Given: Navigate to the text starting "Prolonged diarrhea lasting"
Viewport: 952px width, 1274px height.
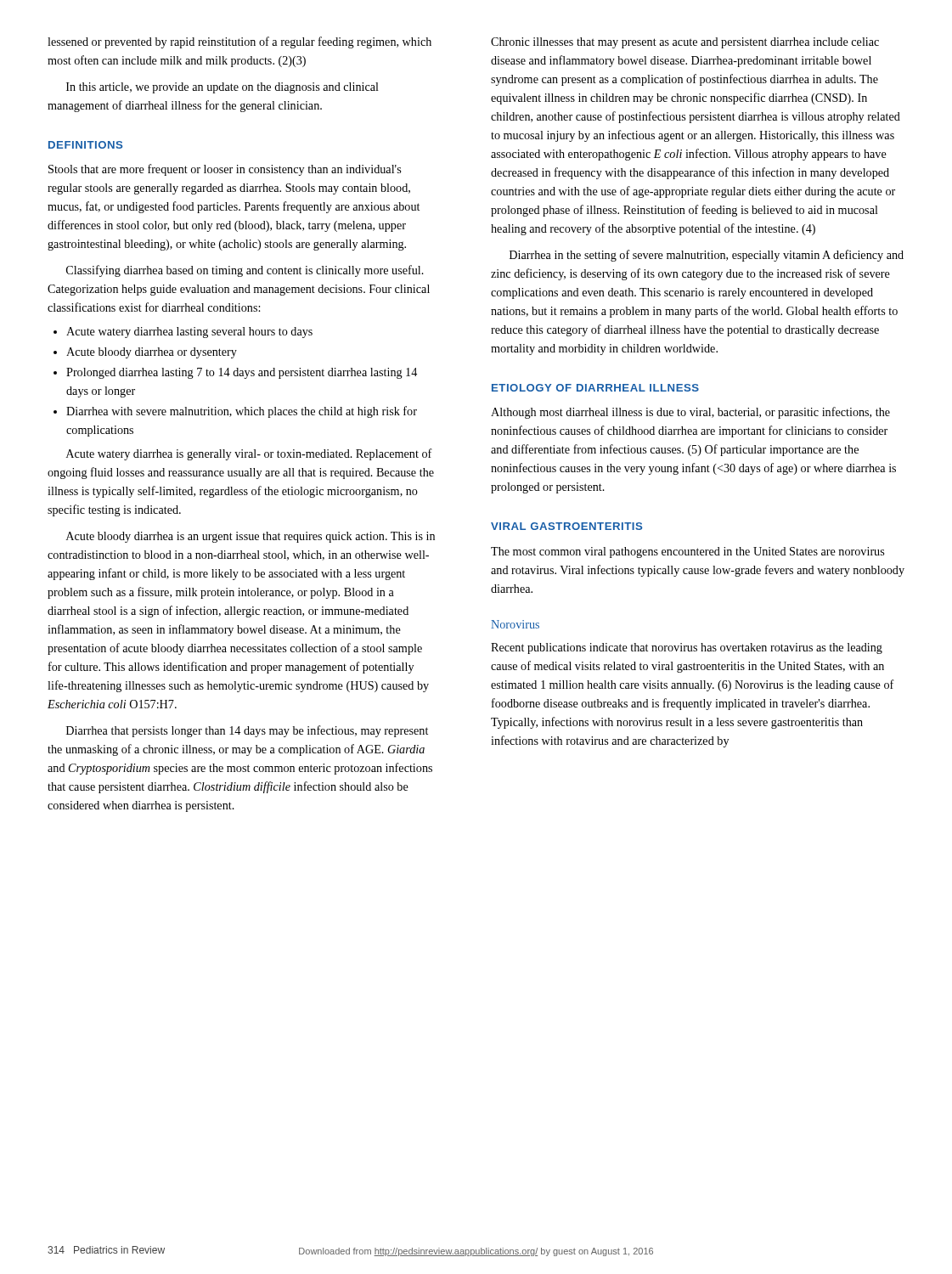Looking at the screenshot, I should tap(242, 382).
